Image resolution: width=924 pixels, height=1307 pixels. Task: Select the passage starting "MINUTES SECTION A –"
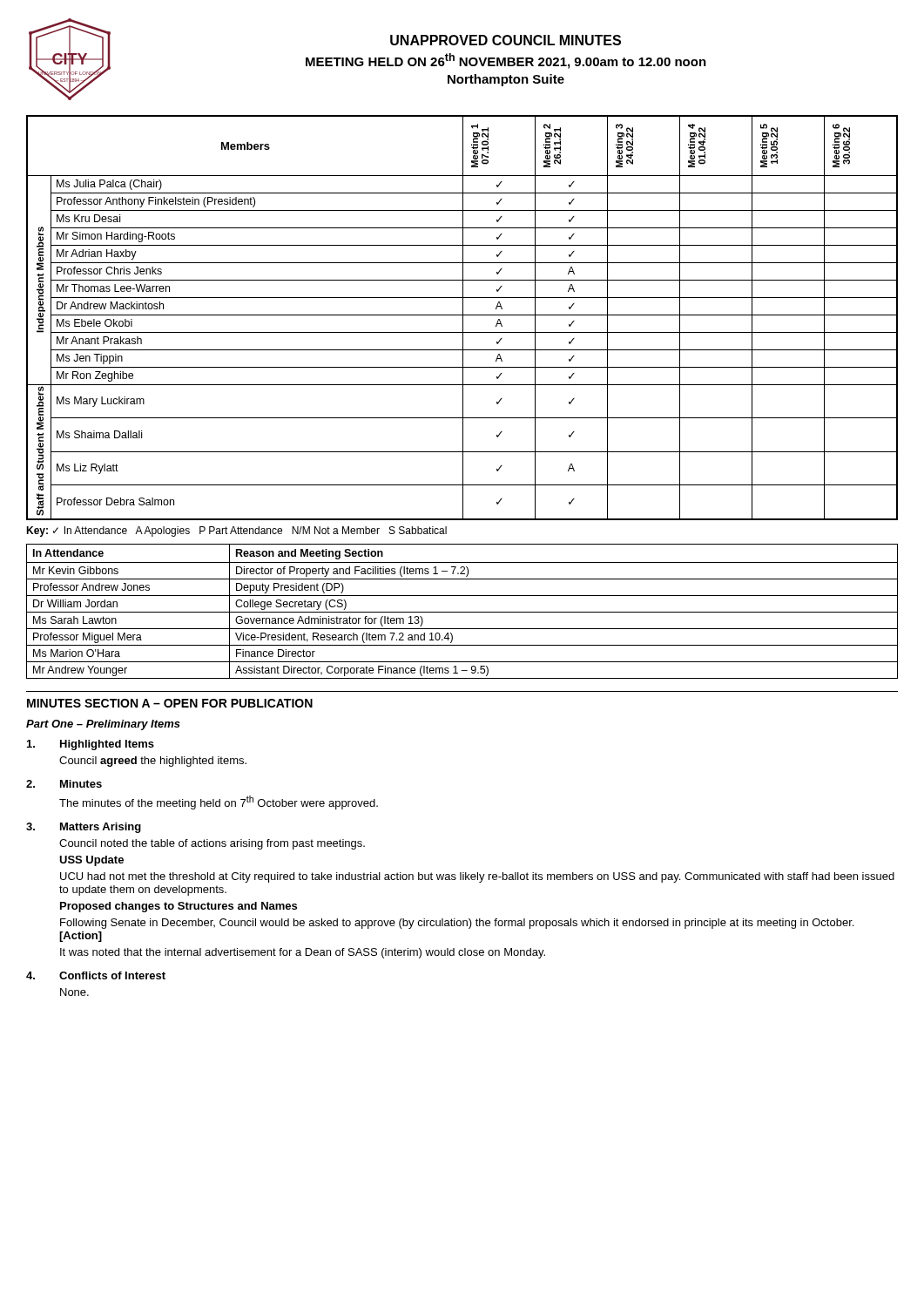pyautogui.click(x=170, y=703)
